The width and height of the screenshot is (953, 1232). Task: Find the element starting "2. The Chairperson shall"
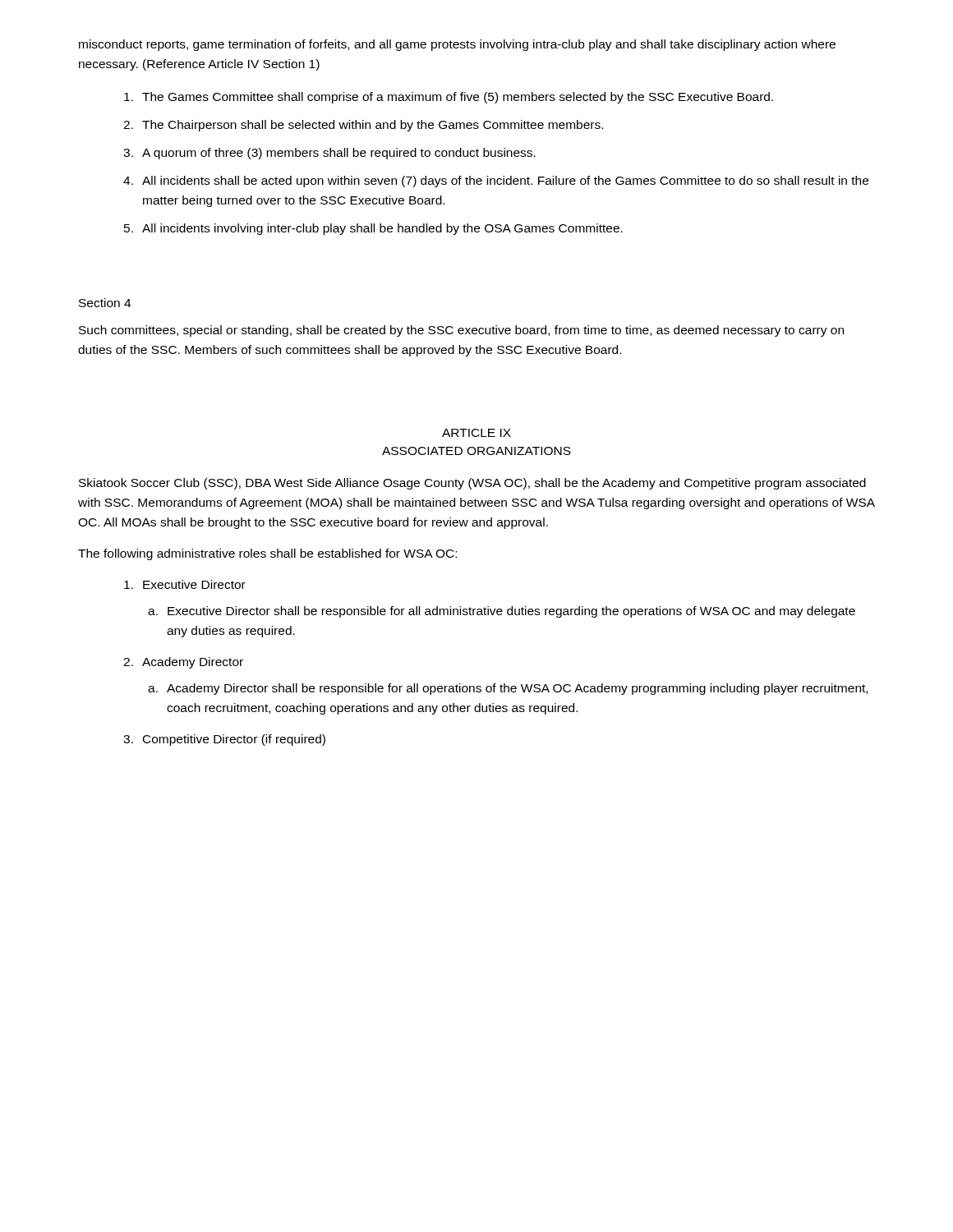[489, 125]
